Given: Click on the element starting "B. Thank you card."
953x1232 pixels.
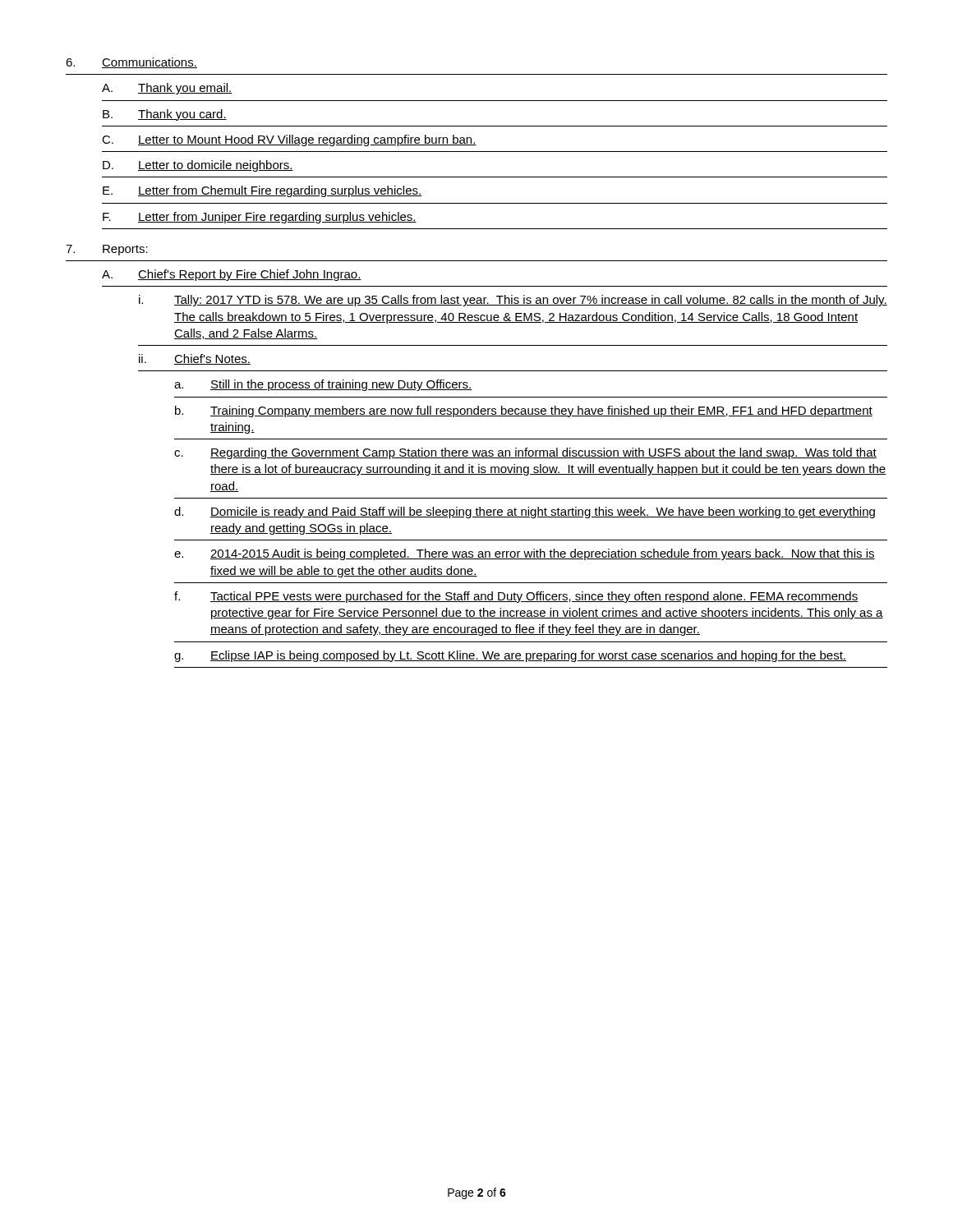Looking at the screenshot, I should coord(495,114).
